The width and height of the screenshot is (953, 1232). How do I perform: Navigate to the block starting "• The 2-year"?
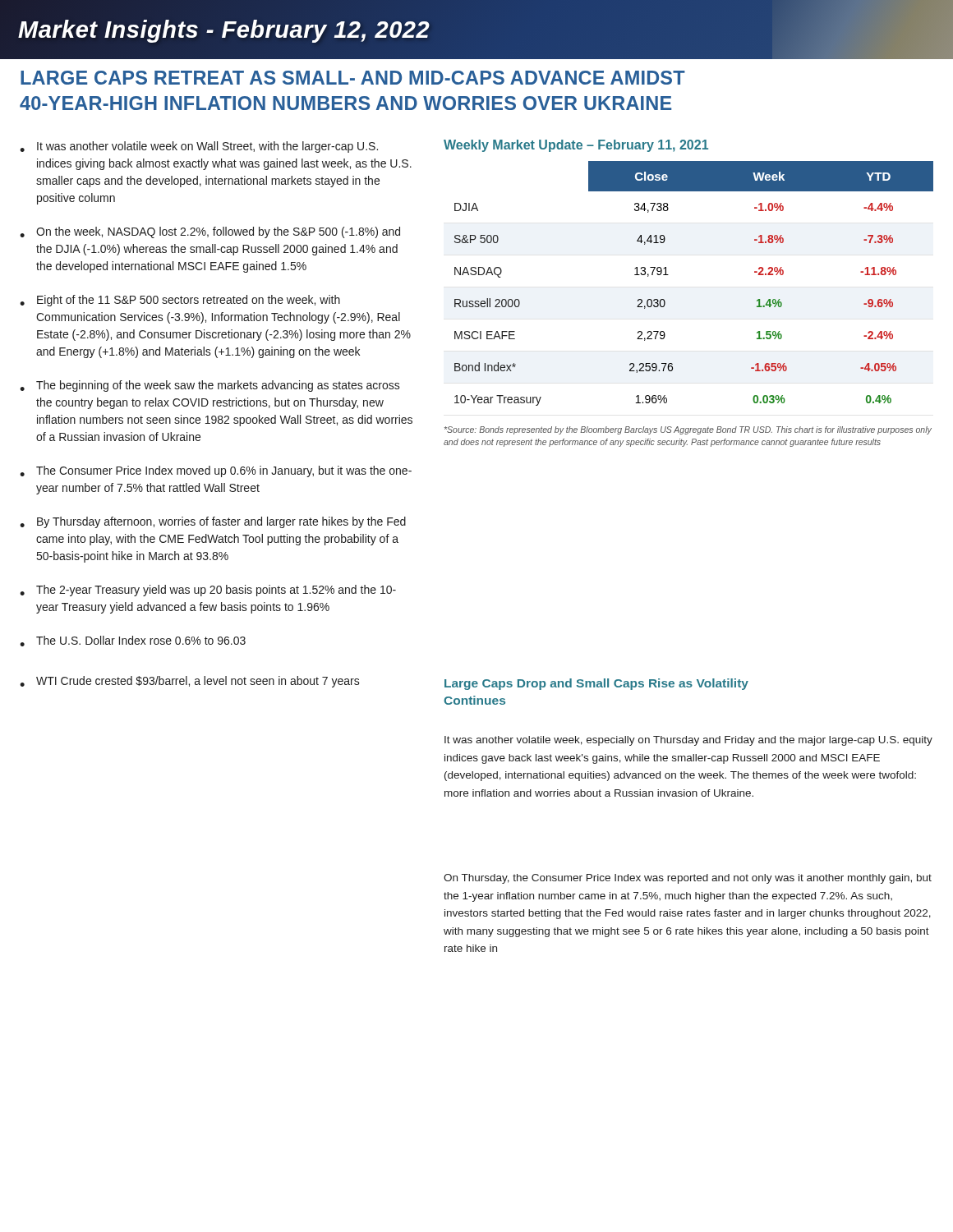click(217, 599)
